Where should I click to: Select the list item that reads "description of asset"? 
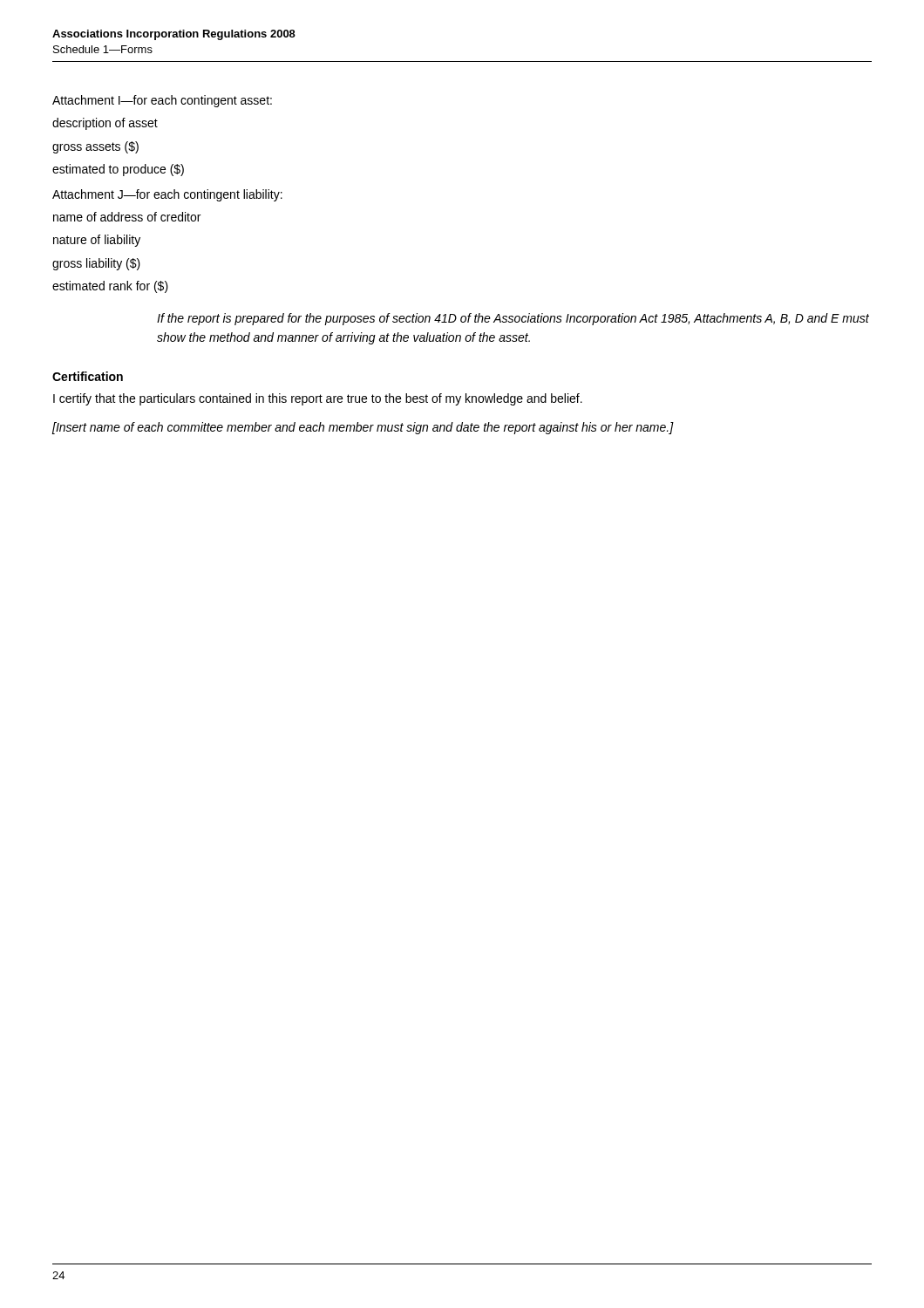point(105,123)
